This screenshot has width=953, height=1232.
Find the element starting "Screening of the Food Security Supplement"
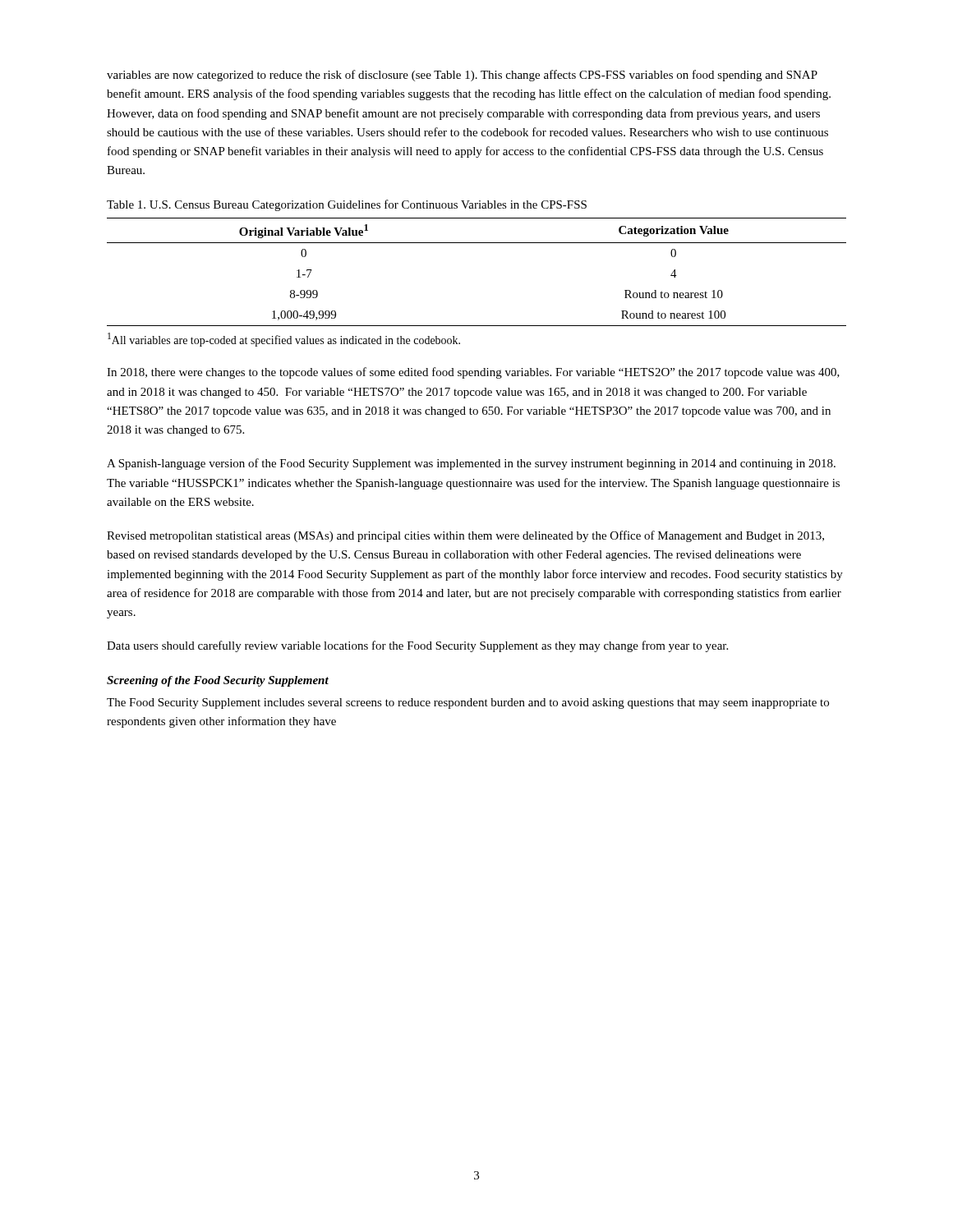[218, 680]
